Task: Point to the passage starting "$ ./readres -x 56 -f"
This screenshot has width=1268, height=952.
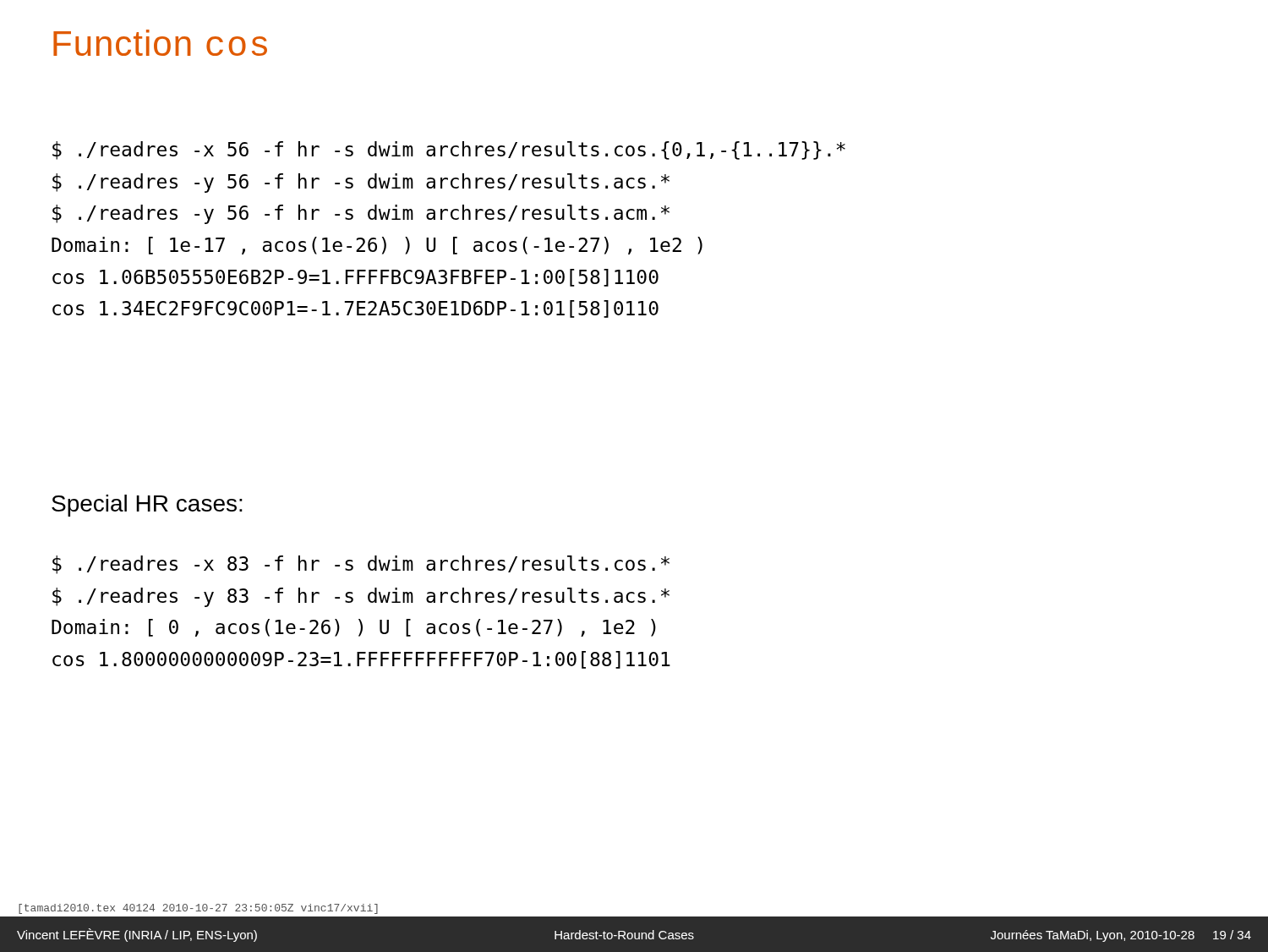Action: (449, 229)
